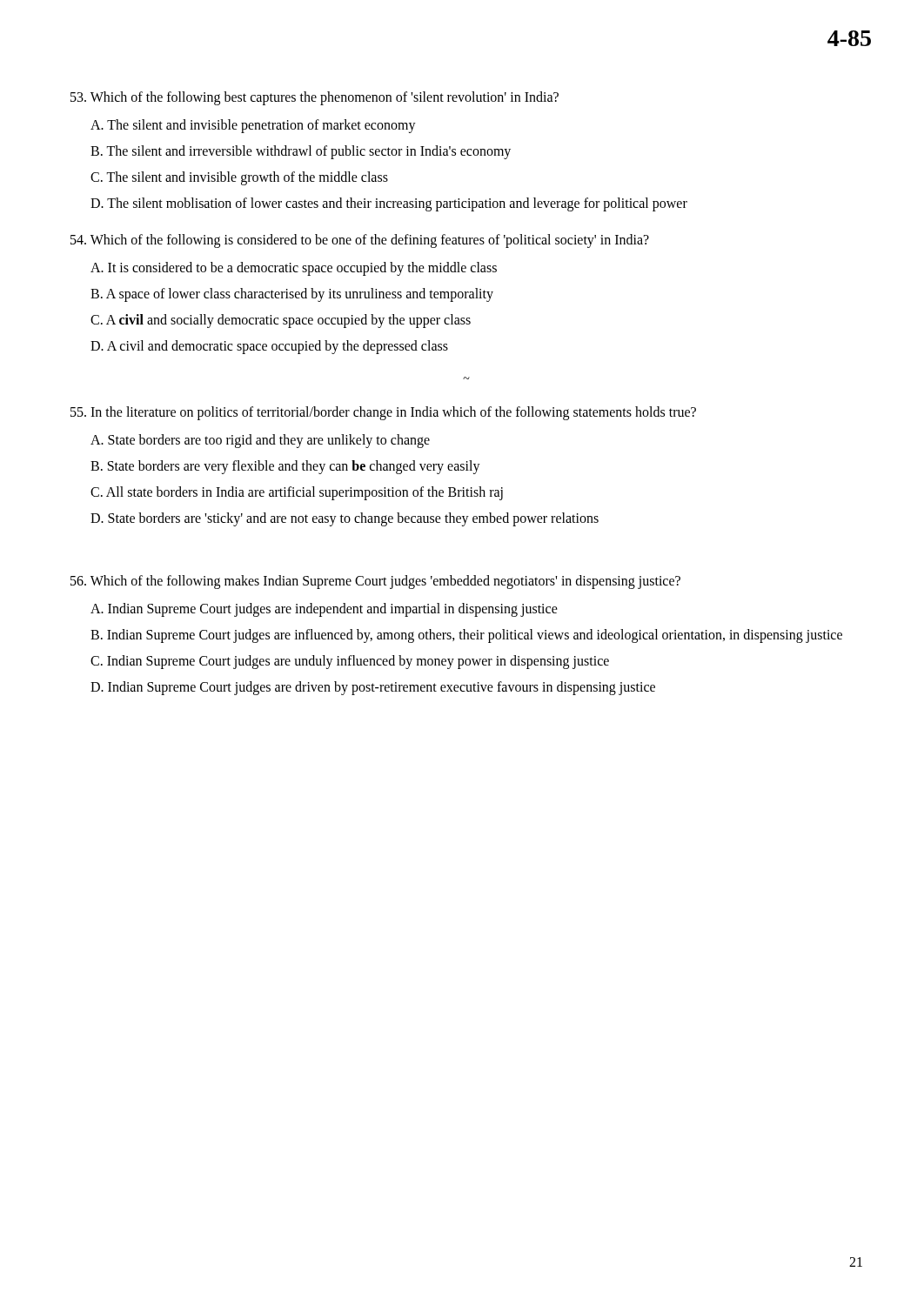Where is the passage that starts "C. The silent and invisible"?
The width and height of the screenshot is (924, 1305).
tap(239, 177)
